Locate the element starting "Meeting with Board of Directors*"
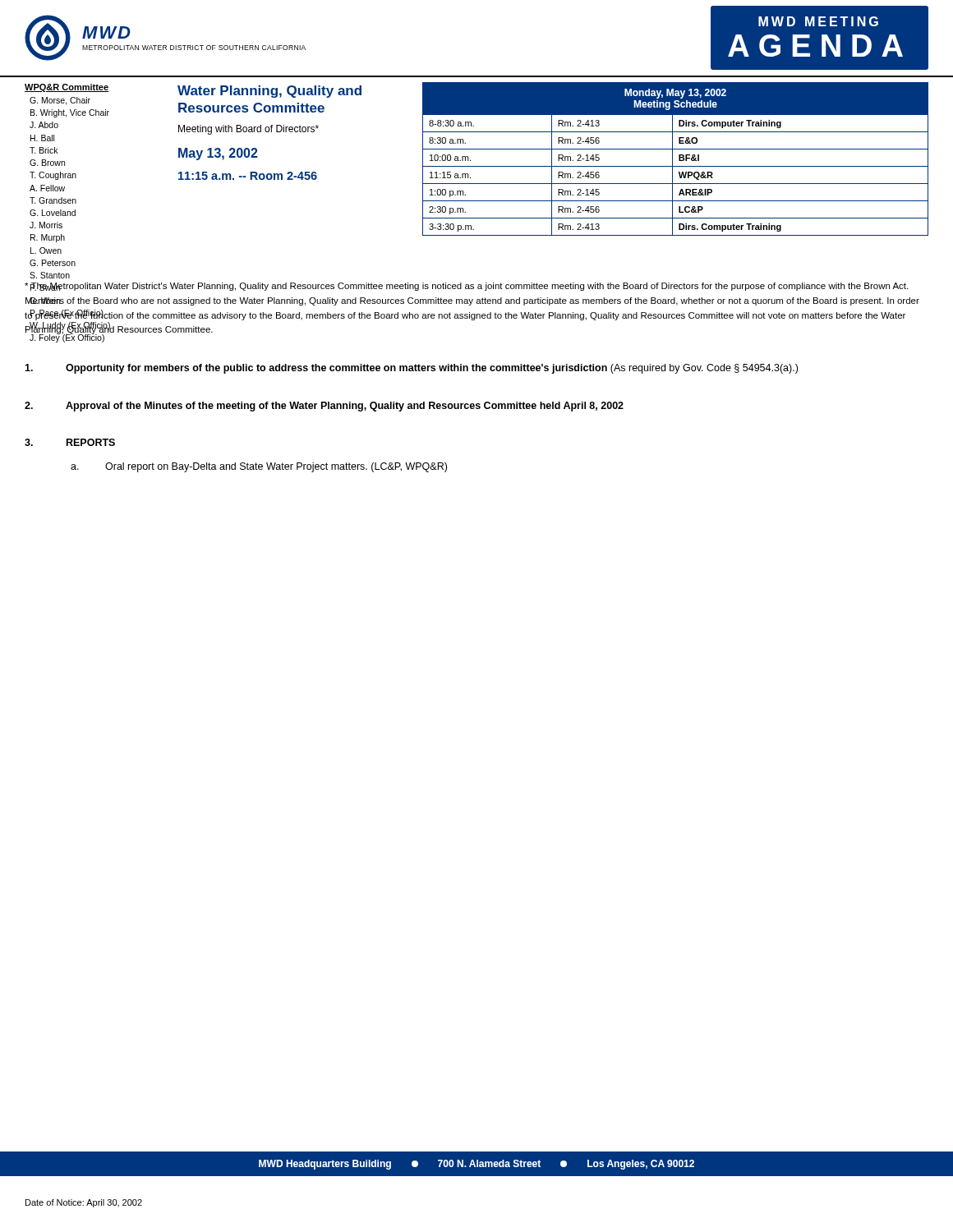This screenshot has width=953, height=1232. (248, 129)
